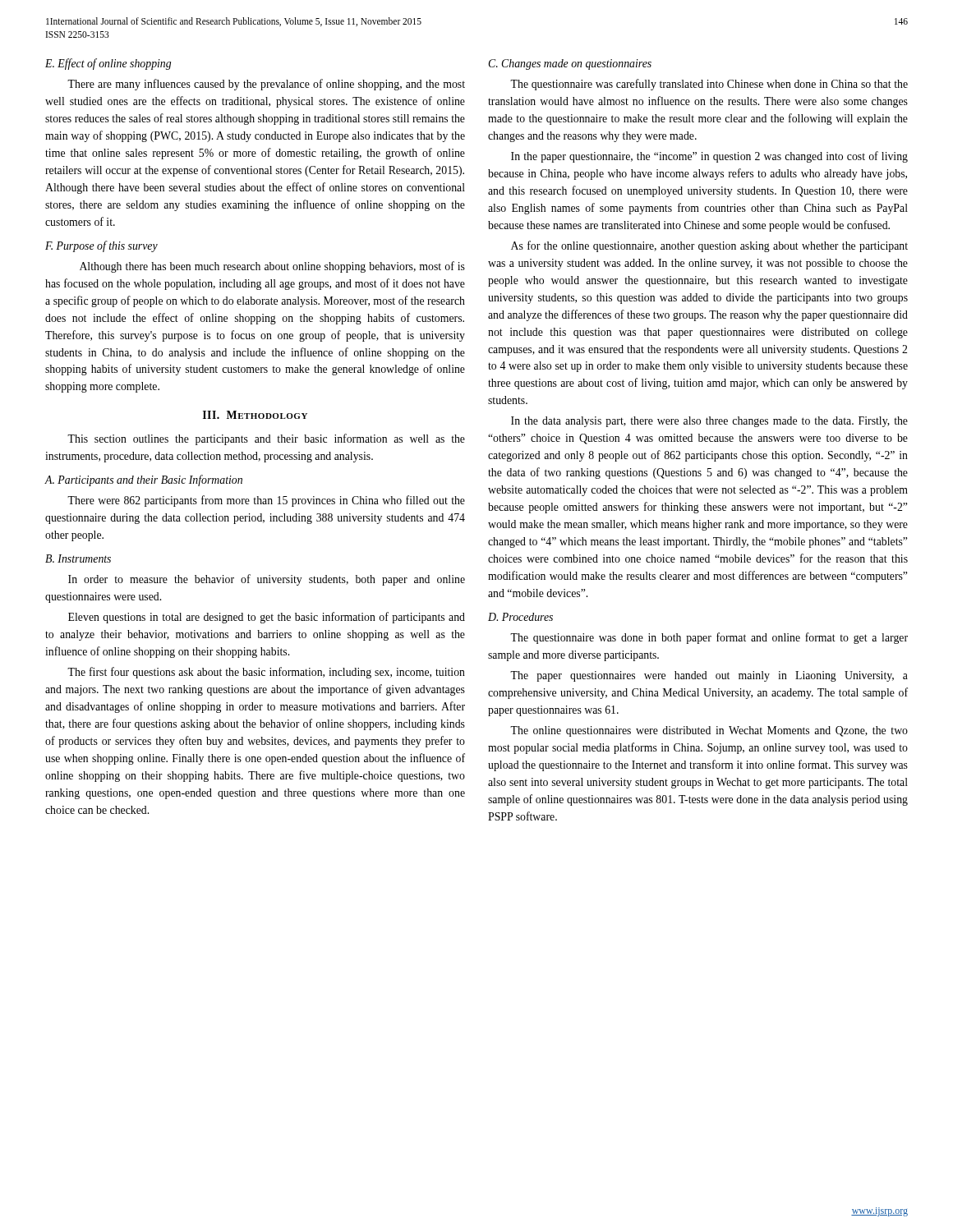The height and width of the screenshot is (1232, 953).
Task: Find the block on this page that starts "The questionnaire was carefully translated"
Action: pyautogui.click(x=698, y=111)
